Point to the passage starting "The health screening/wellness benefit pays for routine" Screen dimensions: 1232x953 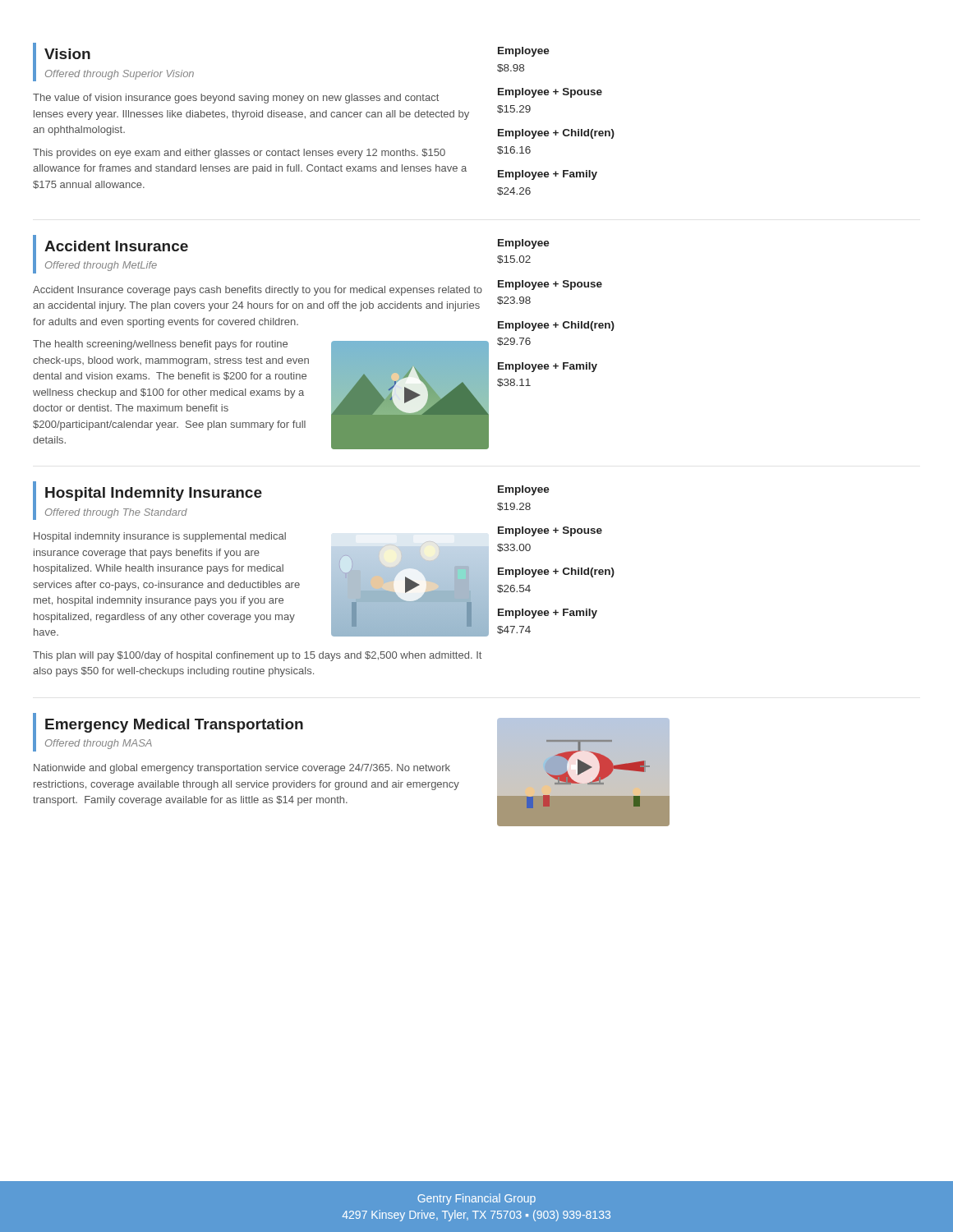171,392
